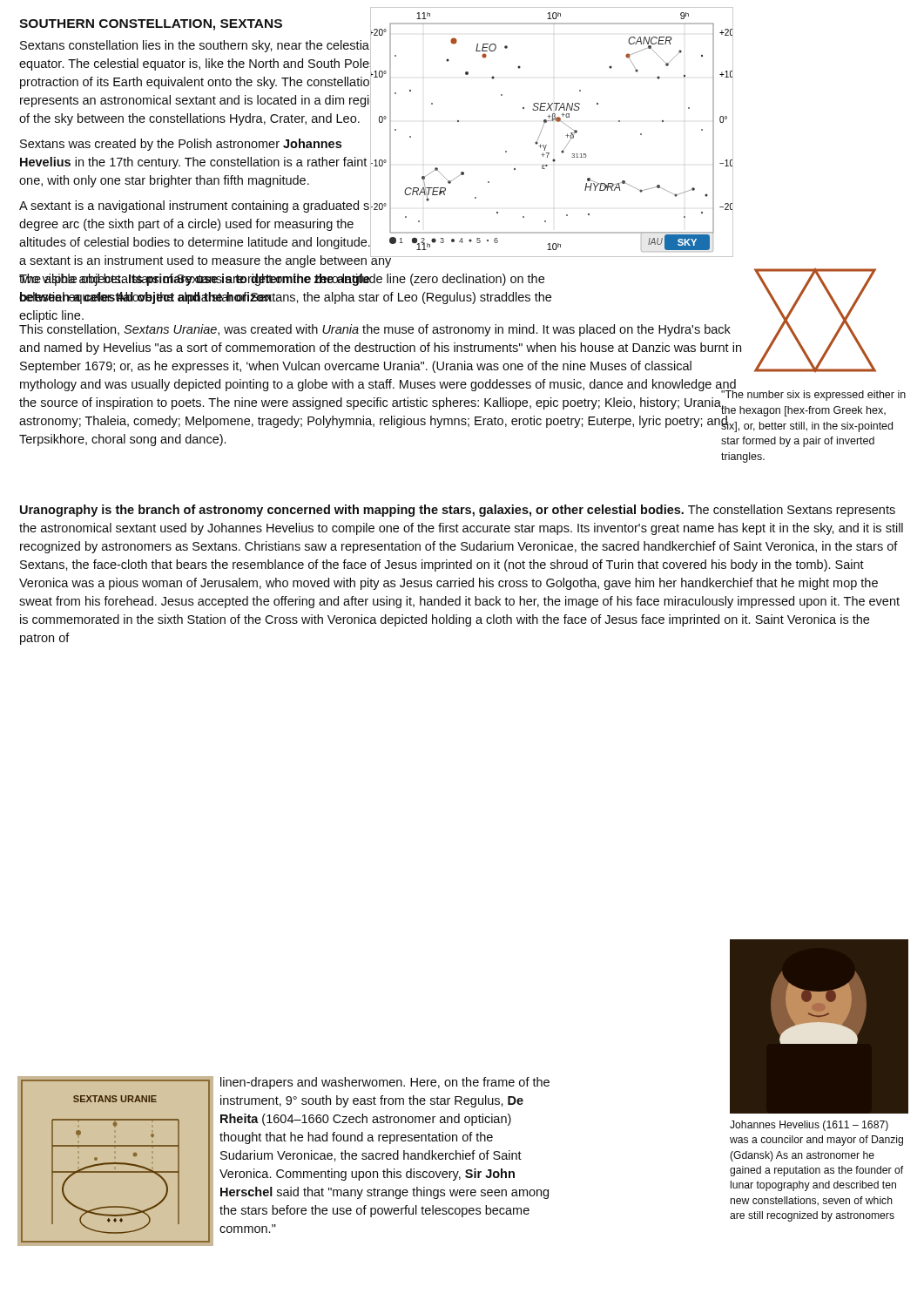Viewport: 924px width, 1307px height.
Task: Find the caption on this page that starts "Johannes Hevelius (1611 – 1687) was a councilor"
Action: pyautogui.click(x=819, y=1171)
